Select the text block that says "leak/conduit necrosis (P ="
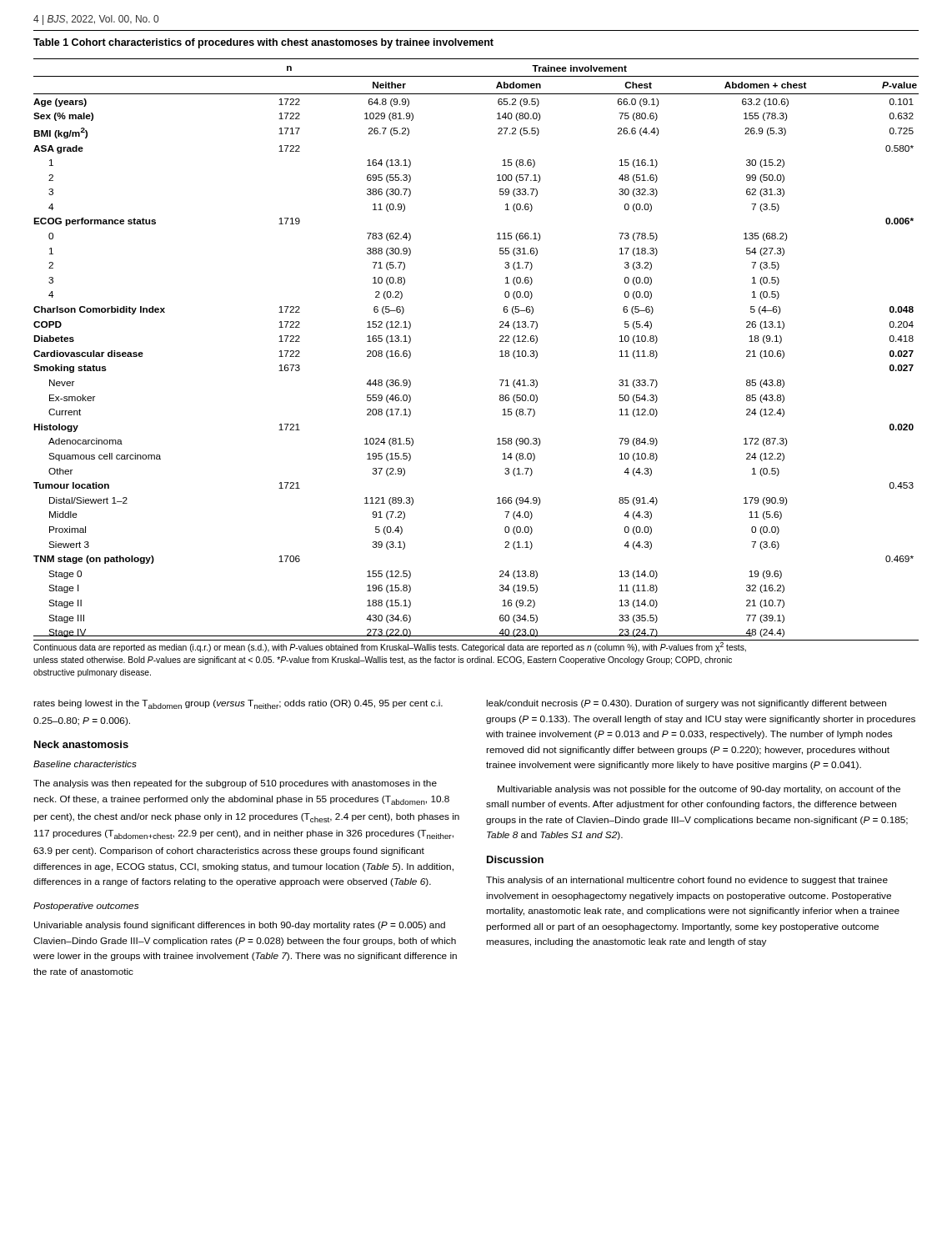 (701, 734)
